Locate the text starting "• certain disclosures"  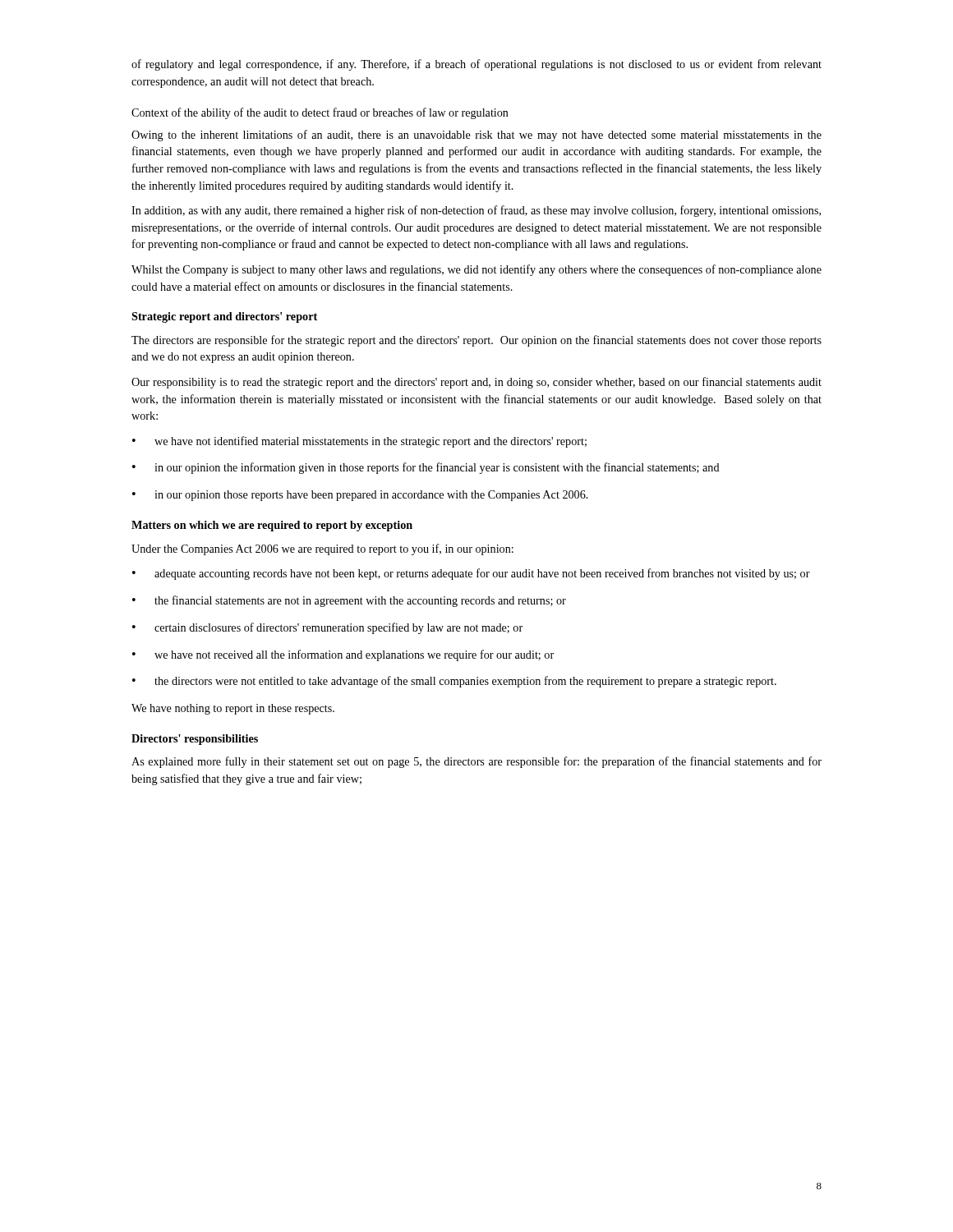(476, 628)
